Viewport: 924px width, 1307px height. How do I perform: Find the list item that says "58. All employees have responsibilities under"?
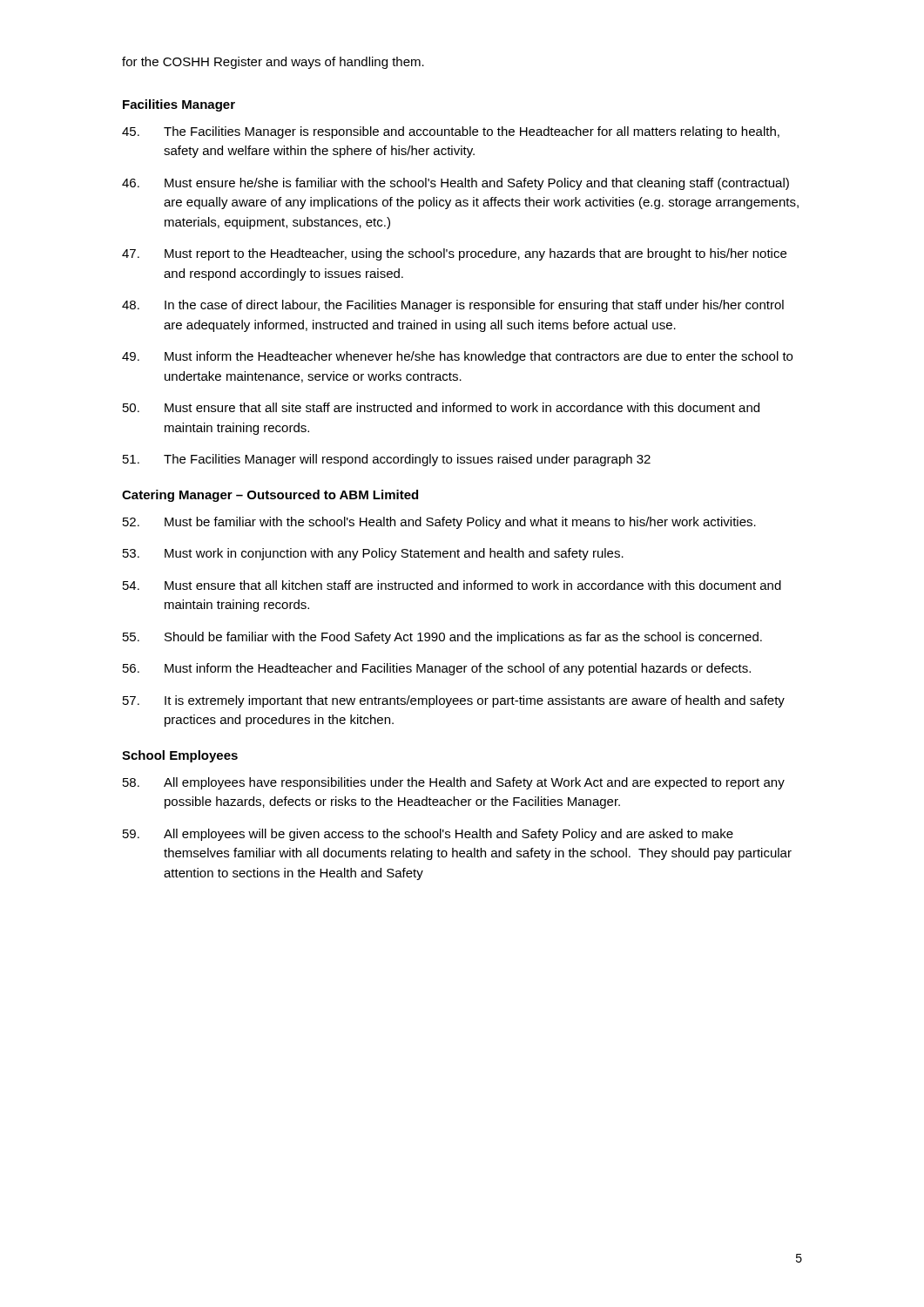[462, 792]
